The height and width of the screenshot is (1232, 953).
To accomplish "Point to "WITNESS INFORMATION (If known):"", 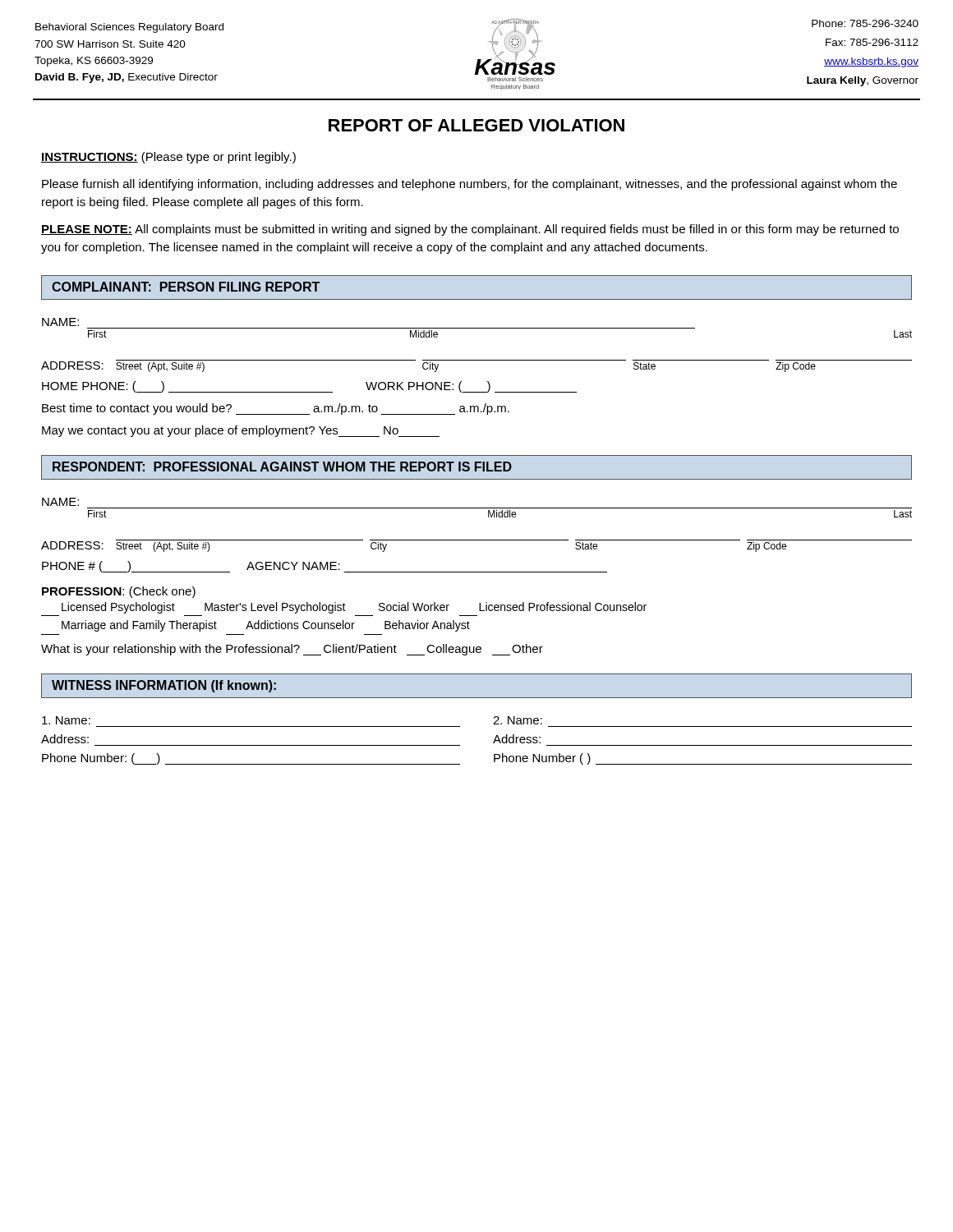I will (164, 685).
